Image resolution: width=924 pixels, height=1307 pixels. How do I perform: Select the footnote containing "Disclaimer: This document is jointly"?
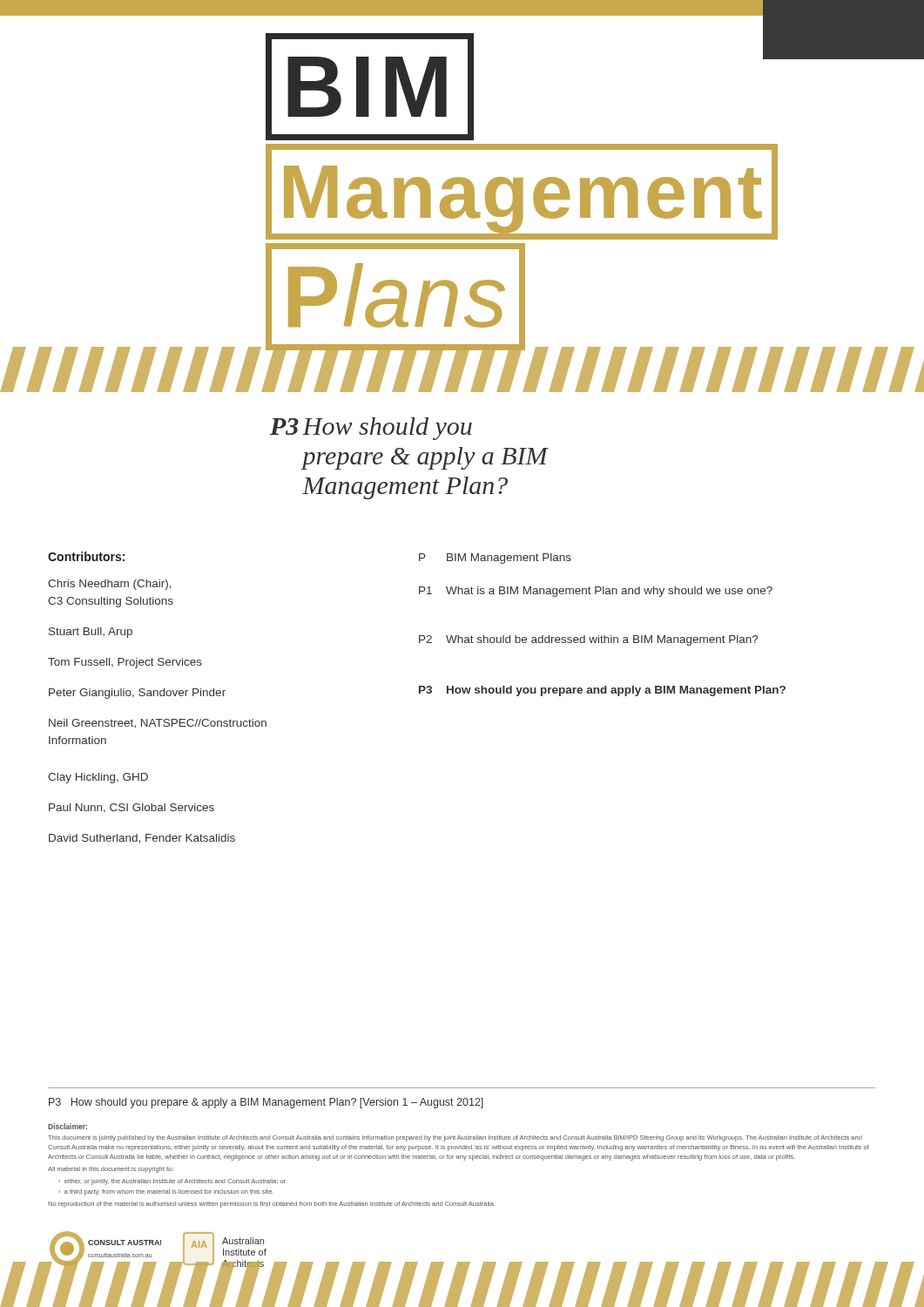coord(462,1166)
